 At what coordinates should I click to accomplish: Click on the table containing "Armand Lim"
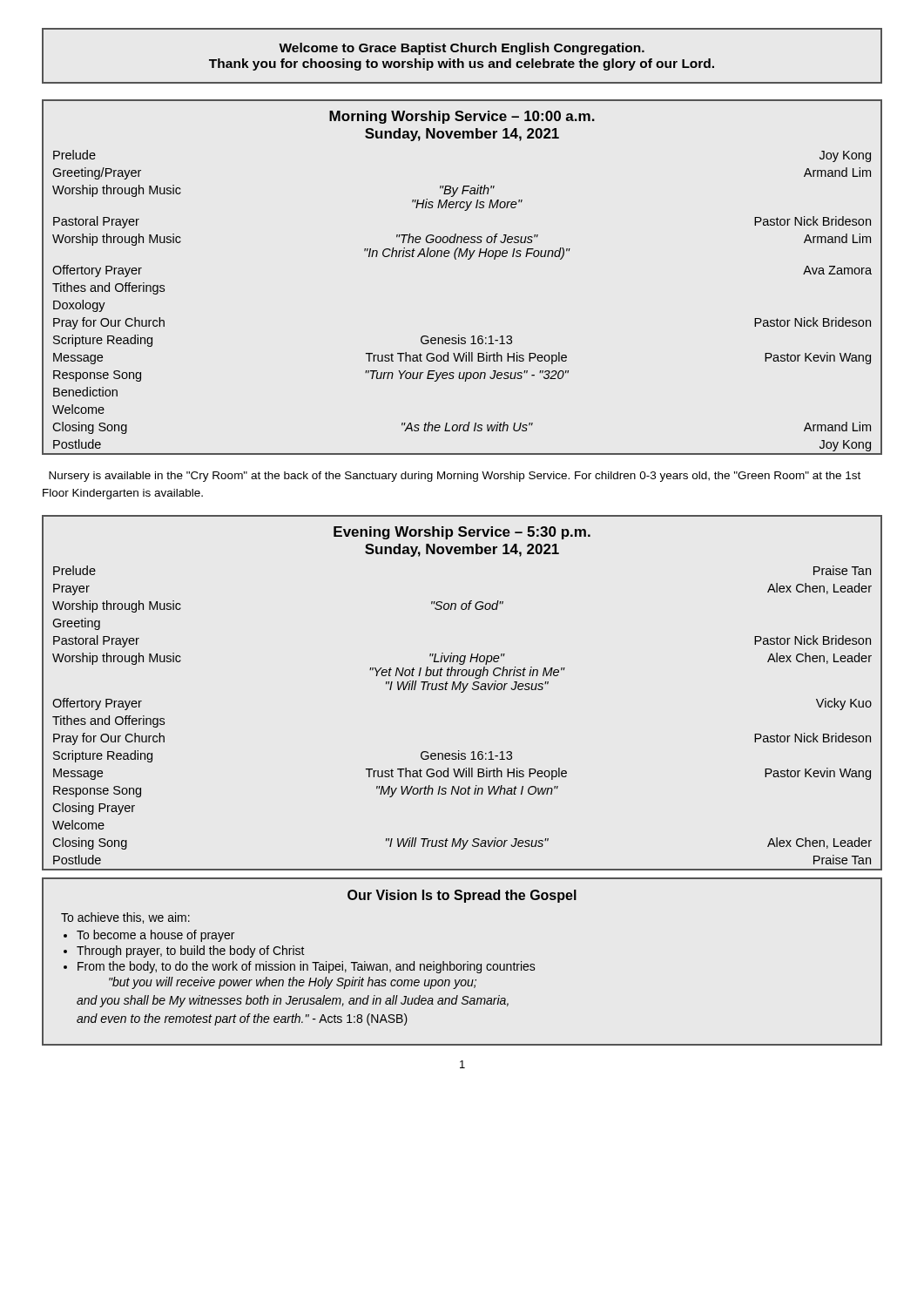pyautogui.click(x=462, y=277)
